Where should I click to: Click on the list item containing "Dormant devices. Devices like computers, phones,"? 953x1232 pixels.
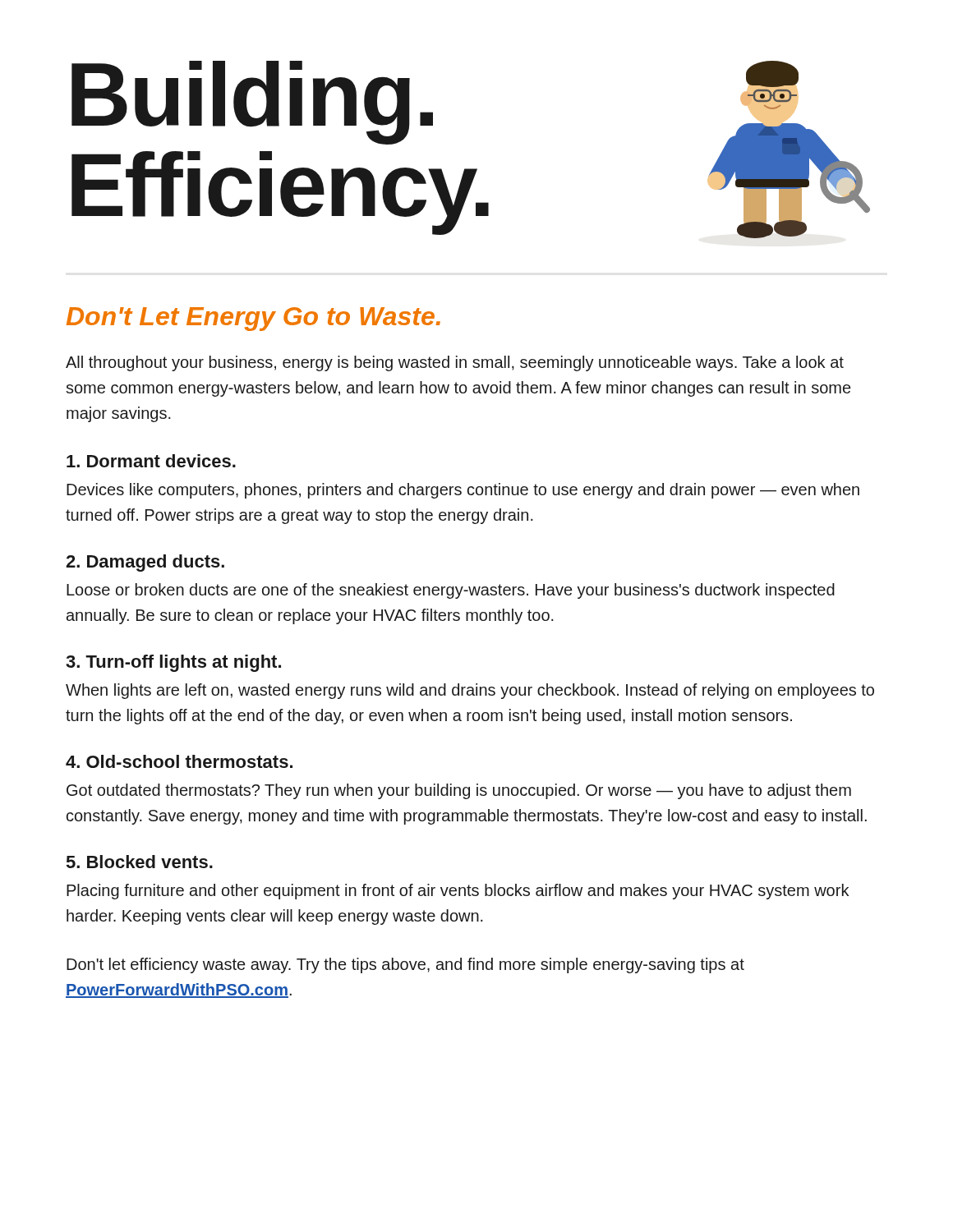pyautogui.click(x=476, y=490)
